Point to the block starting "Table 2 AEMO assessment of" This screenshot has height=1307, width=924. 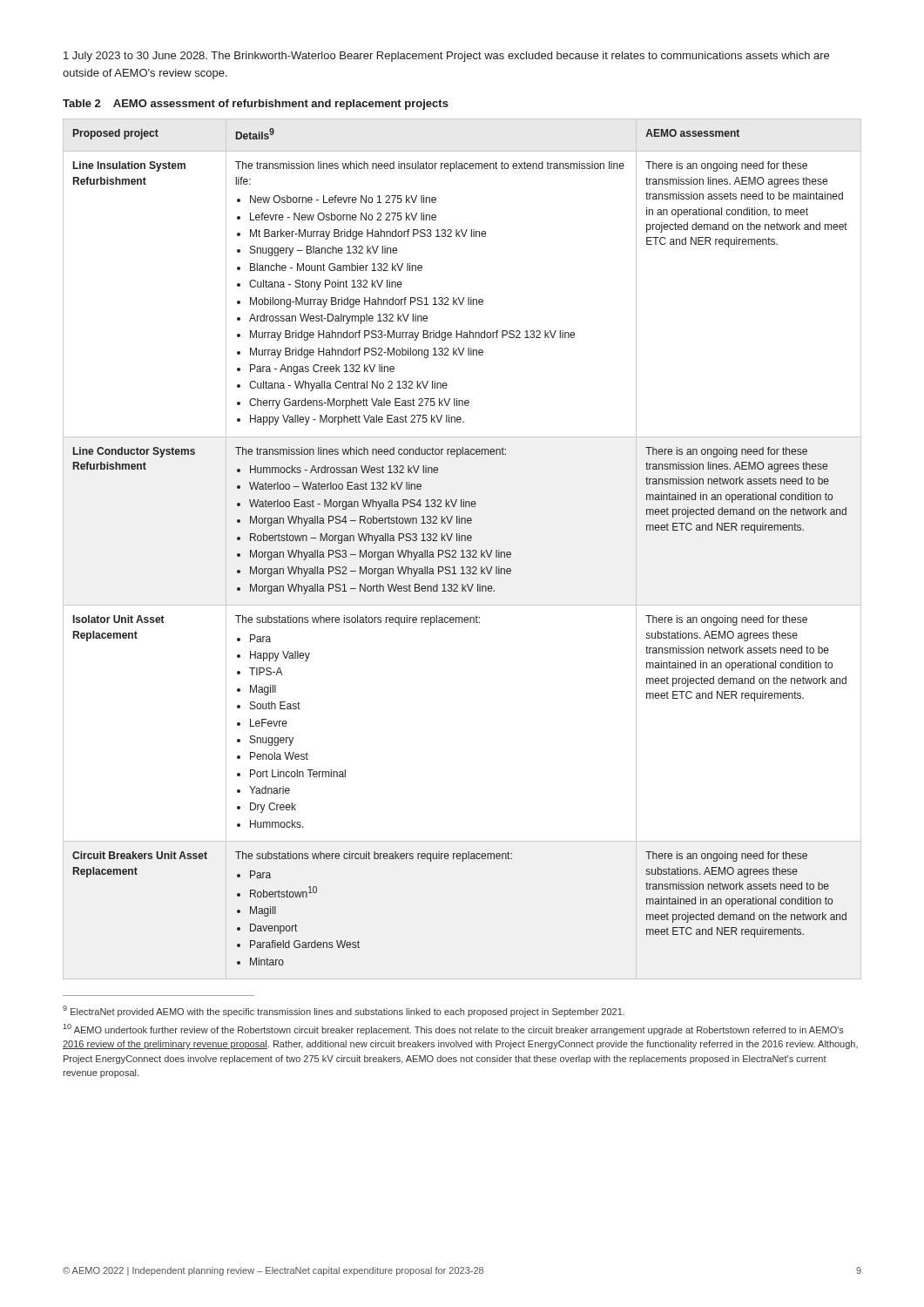click(x=256, y=103)
